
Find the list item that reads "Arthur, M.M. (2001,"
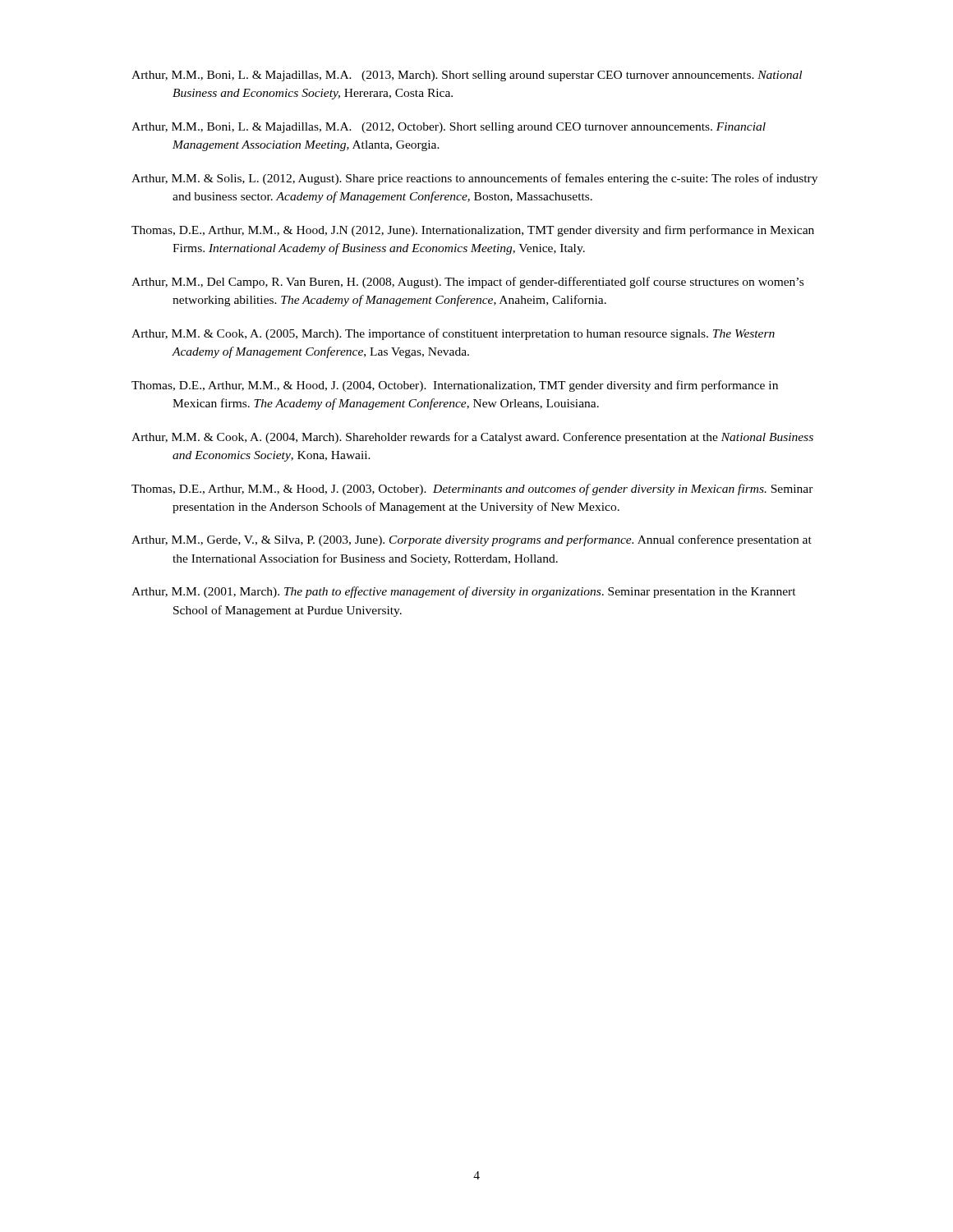(476, 601)
